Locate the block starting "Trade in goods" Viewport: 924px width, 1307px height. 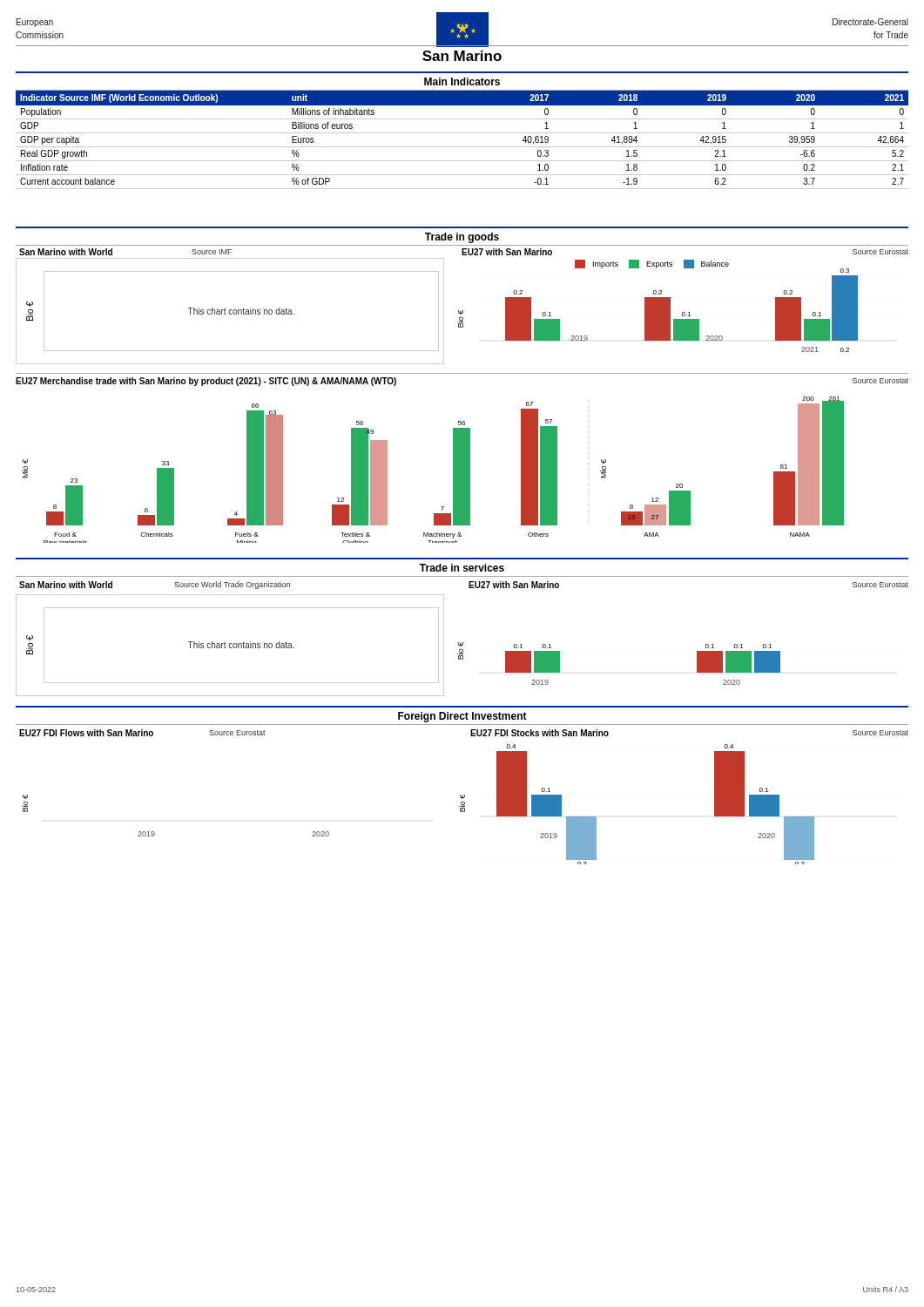click(x=462, y=237)
